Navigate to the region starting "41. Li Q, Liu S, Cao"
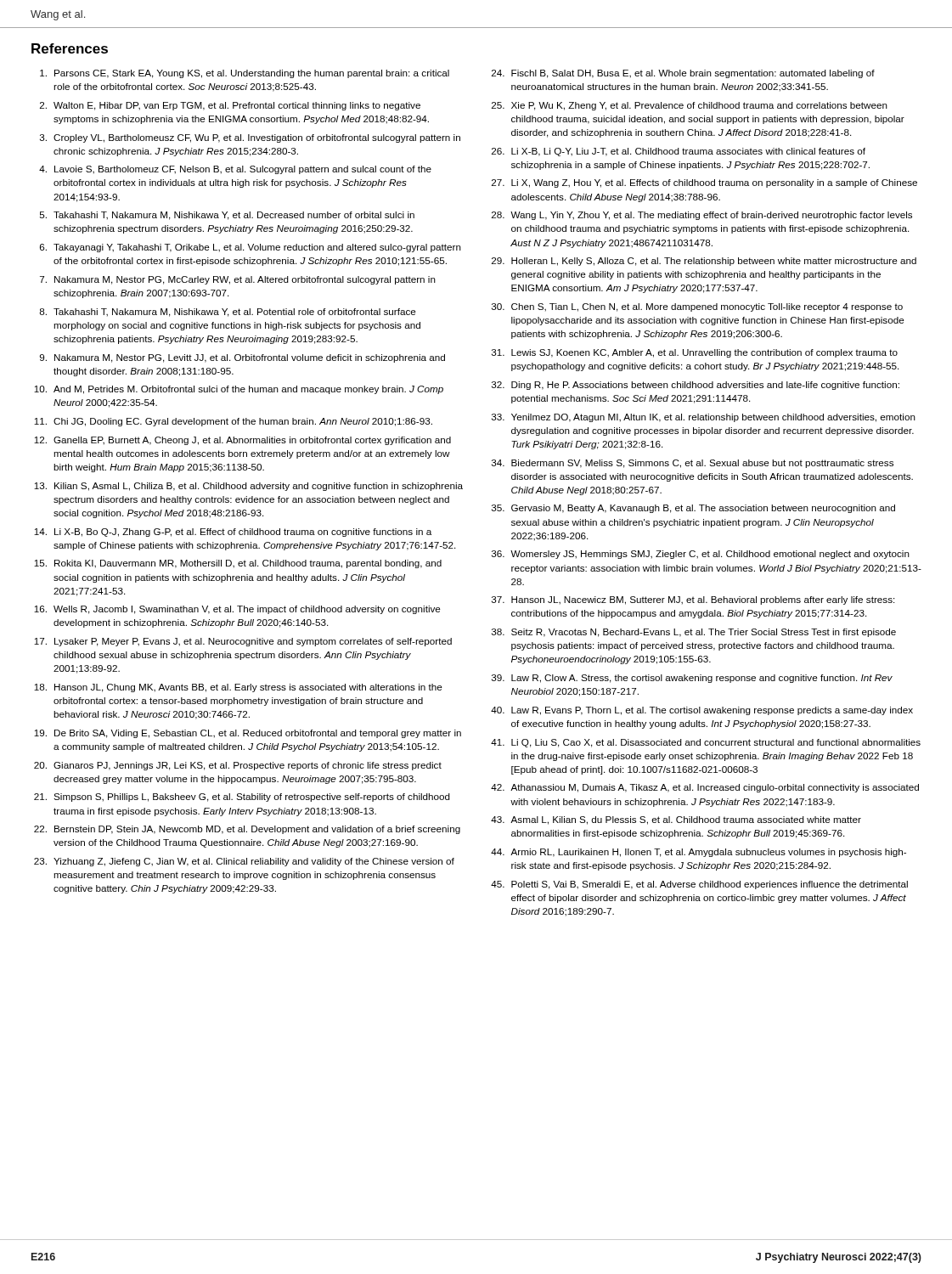Viewport: 952px width, 1274px height. click(705, 756)
